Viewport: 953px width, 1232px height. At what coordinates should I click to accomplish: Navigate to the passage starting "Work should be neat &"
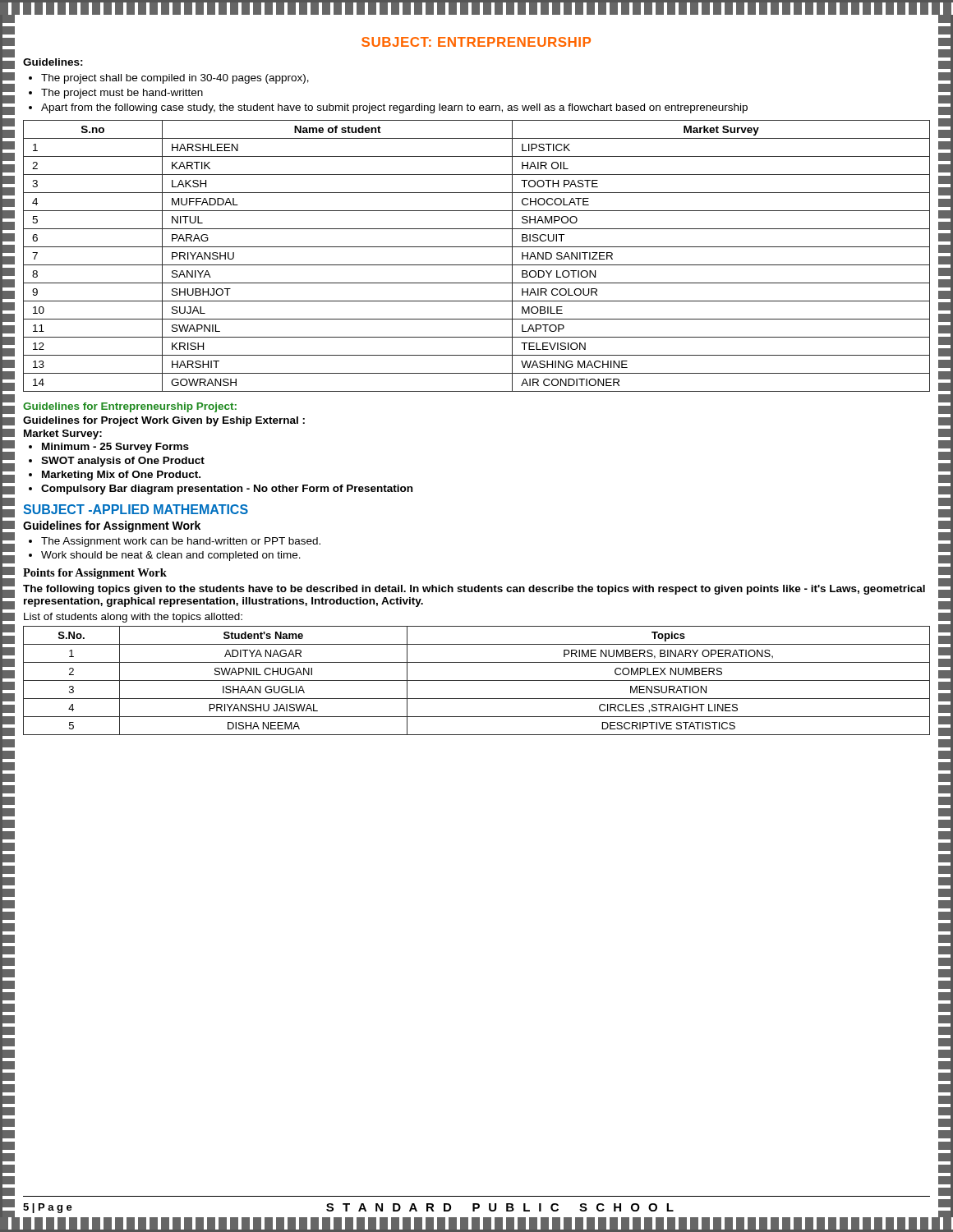(171, 555)
